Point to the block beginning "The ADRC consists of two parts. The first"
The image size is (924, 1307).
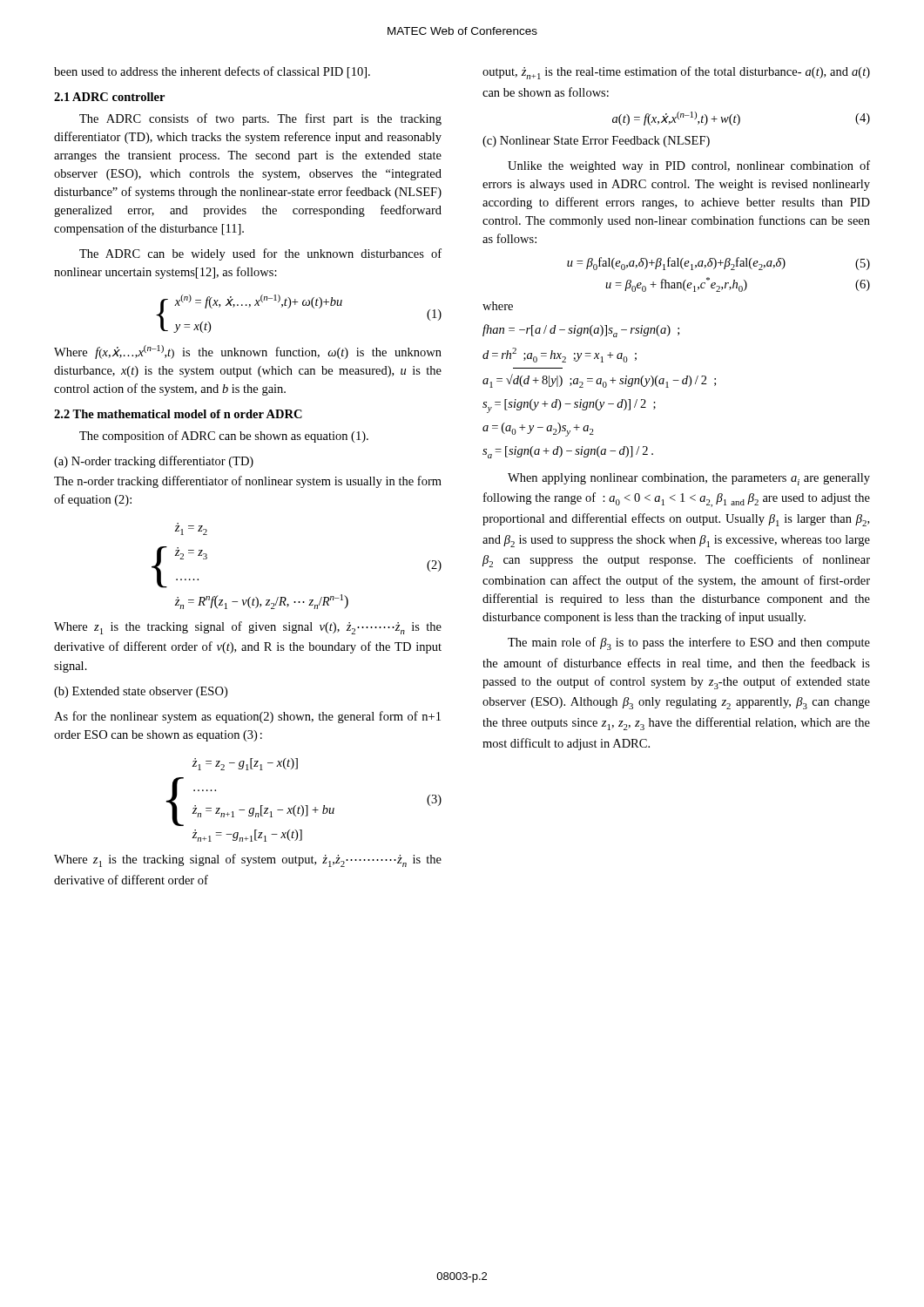[248, 196]
